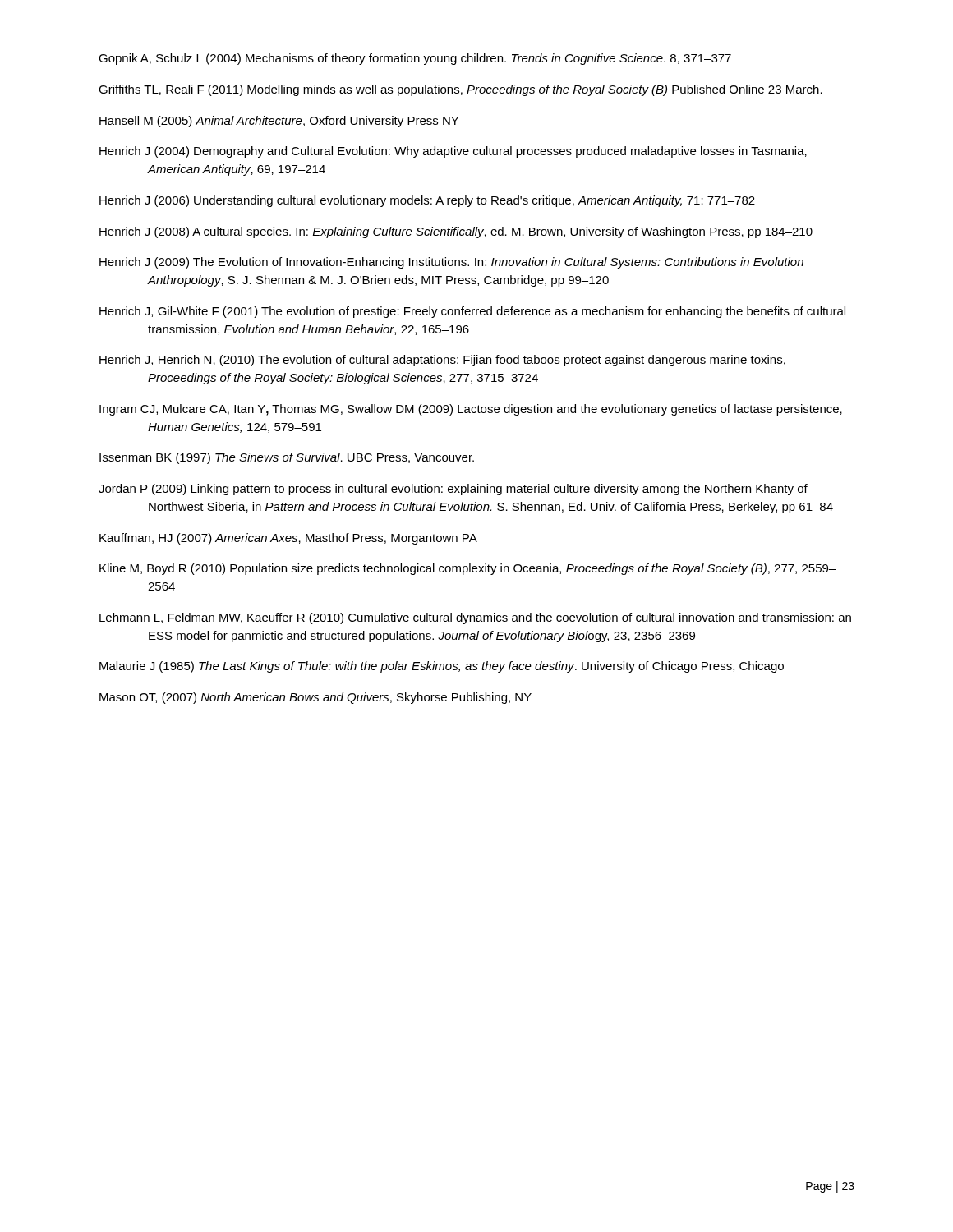The height and width of the screenshot is (1232, 953).
Task: Select the passage starting "Hansell M (2005) Animal"
Action: pyautogui.click(x=279, y=120)
